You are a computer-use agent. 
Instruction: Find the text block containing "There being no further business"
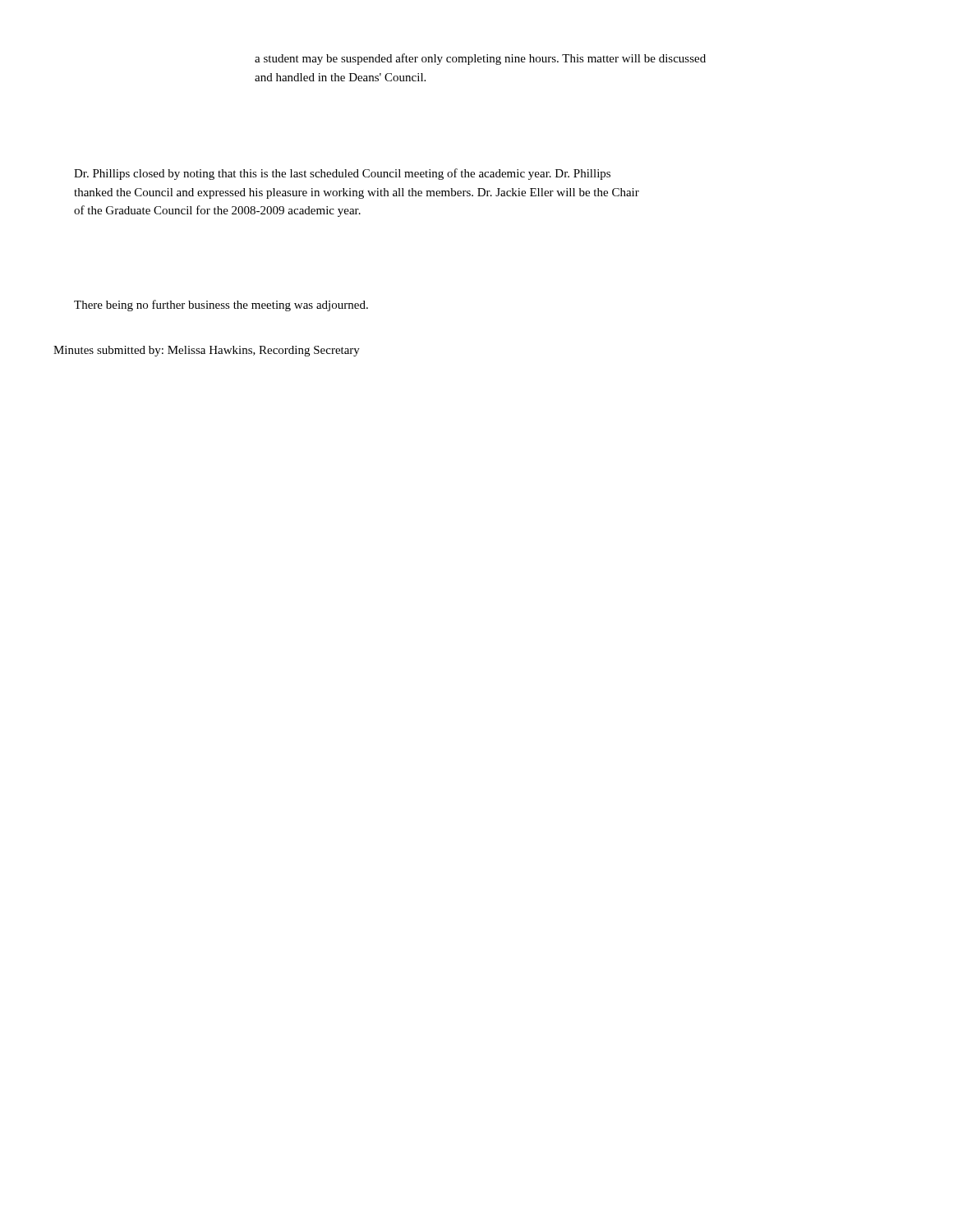pos(221,305)
